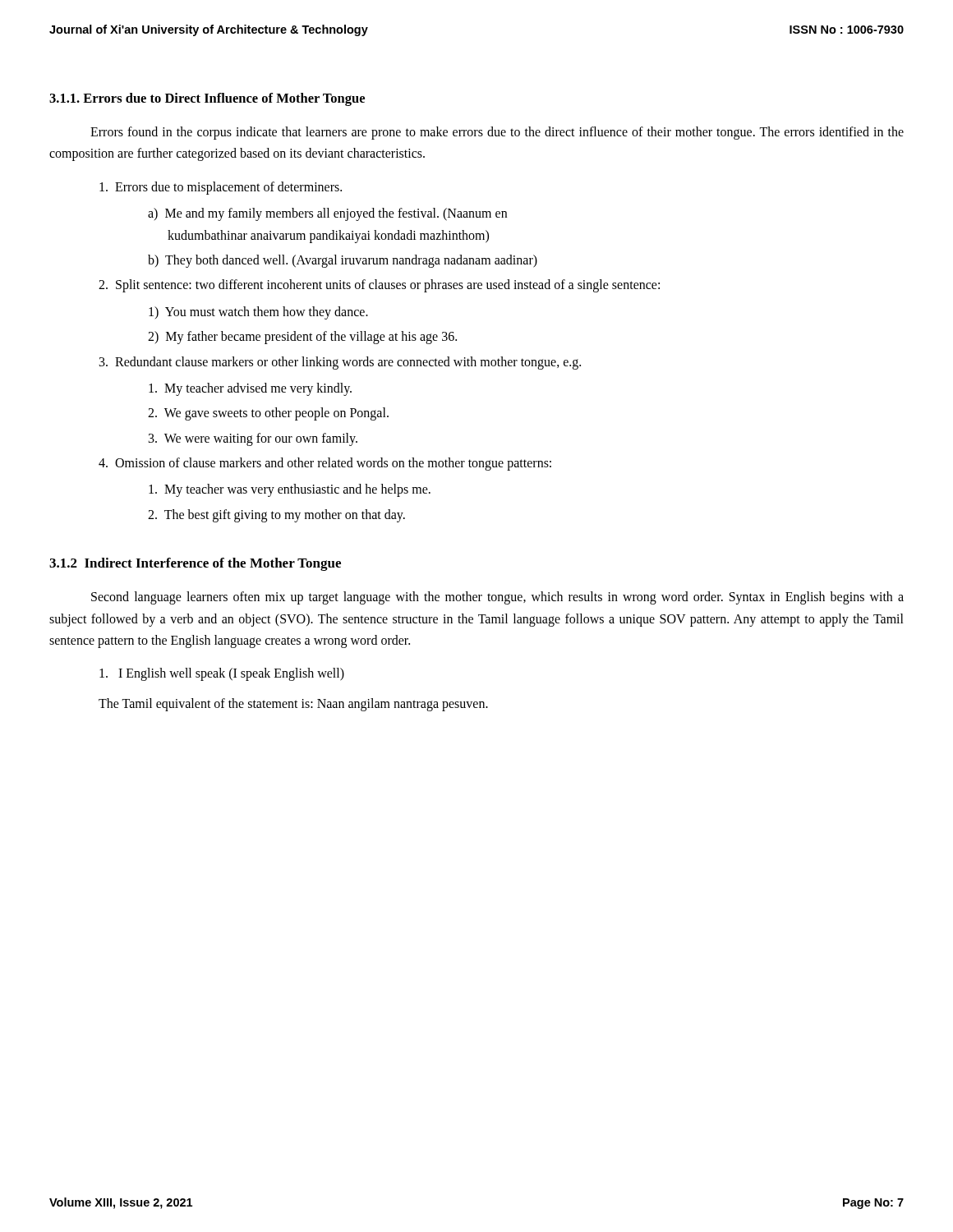Click the passage that begins "2. We gave sweets to other people"

point(269,413)
